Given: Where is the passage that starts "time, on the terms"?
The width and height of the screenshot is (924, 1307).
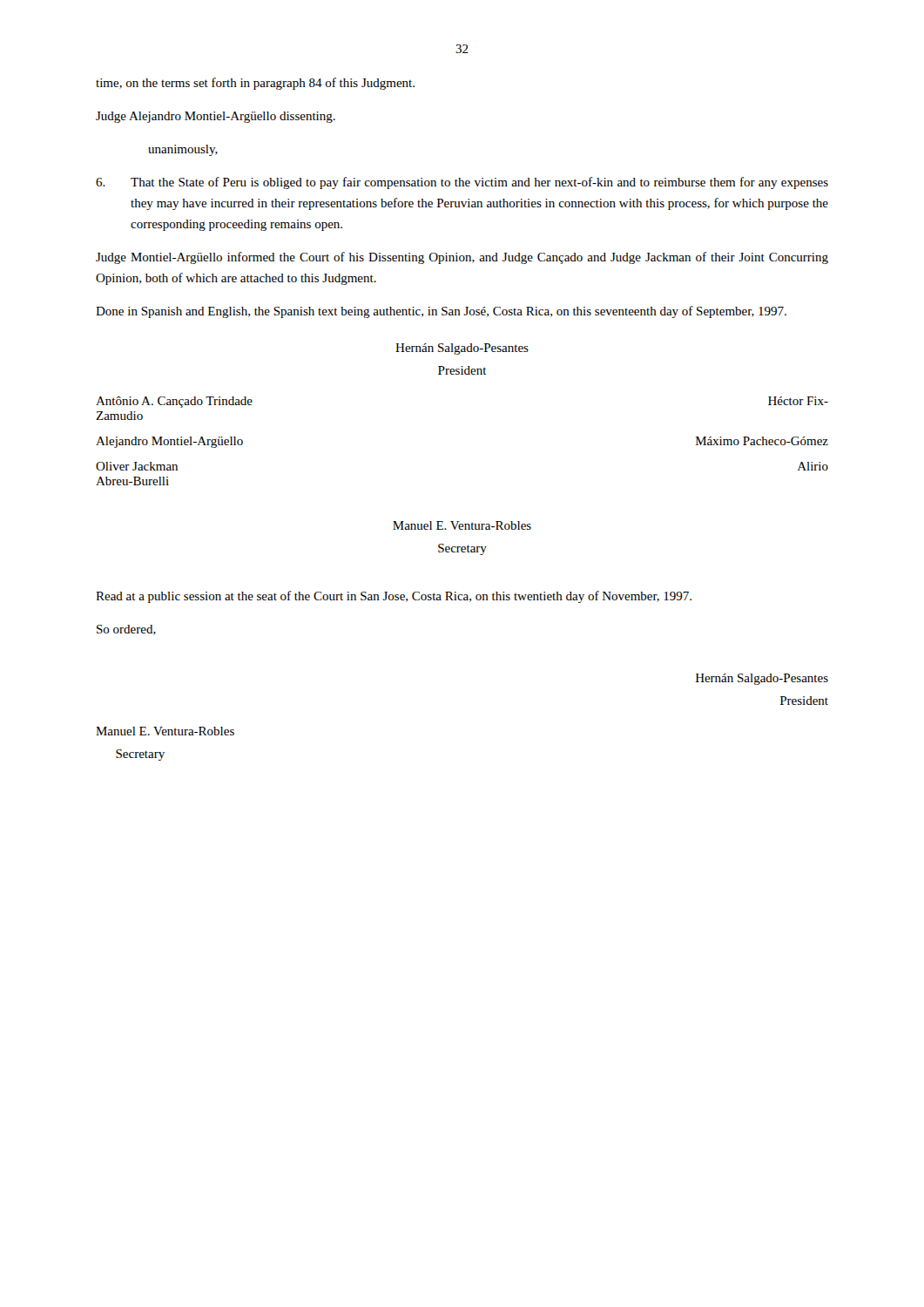Looking at the screenshot, I should 256,83.
